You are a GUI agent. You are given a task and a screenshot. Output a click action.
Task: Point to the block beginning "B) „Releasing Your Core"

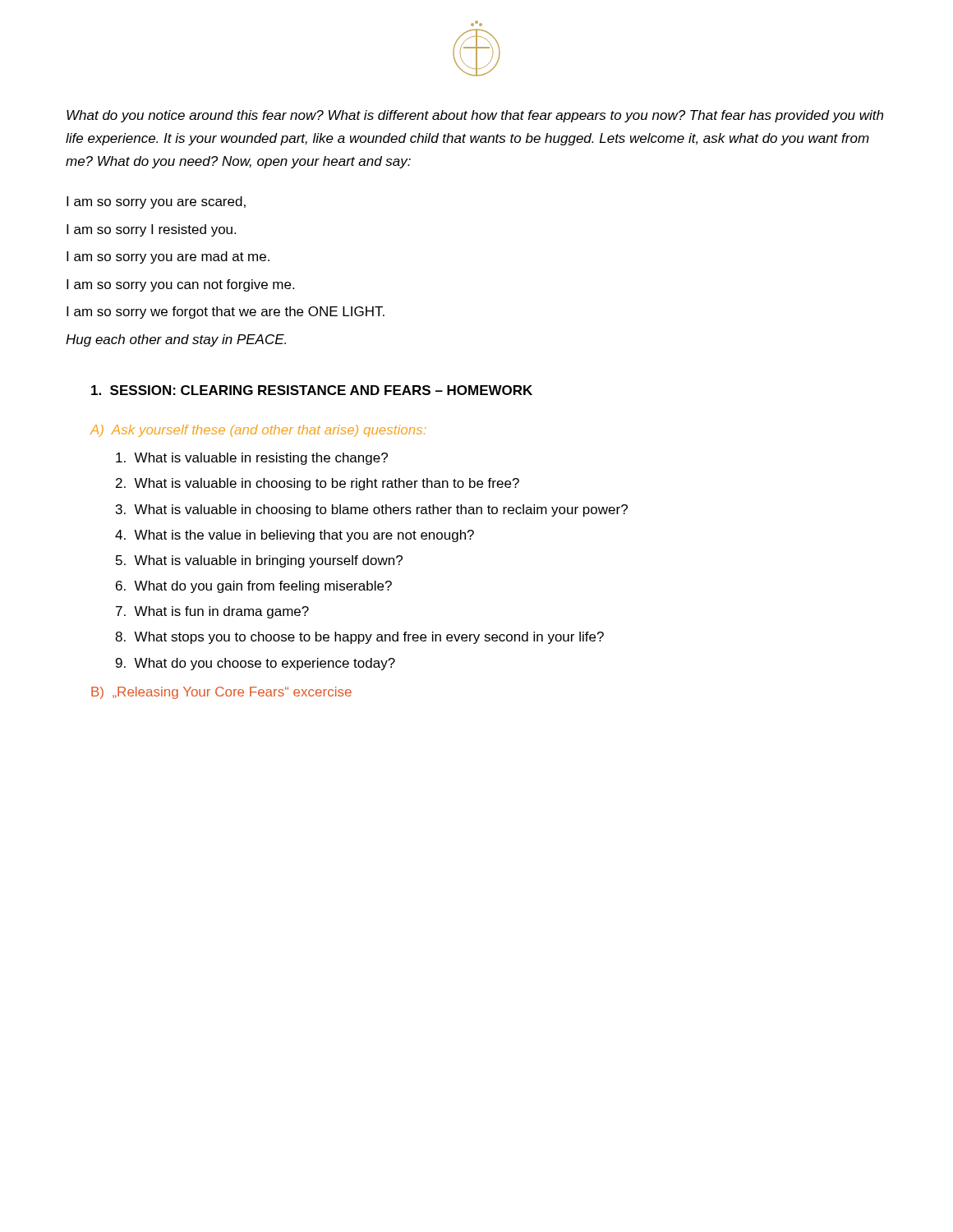click(221, 692)
